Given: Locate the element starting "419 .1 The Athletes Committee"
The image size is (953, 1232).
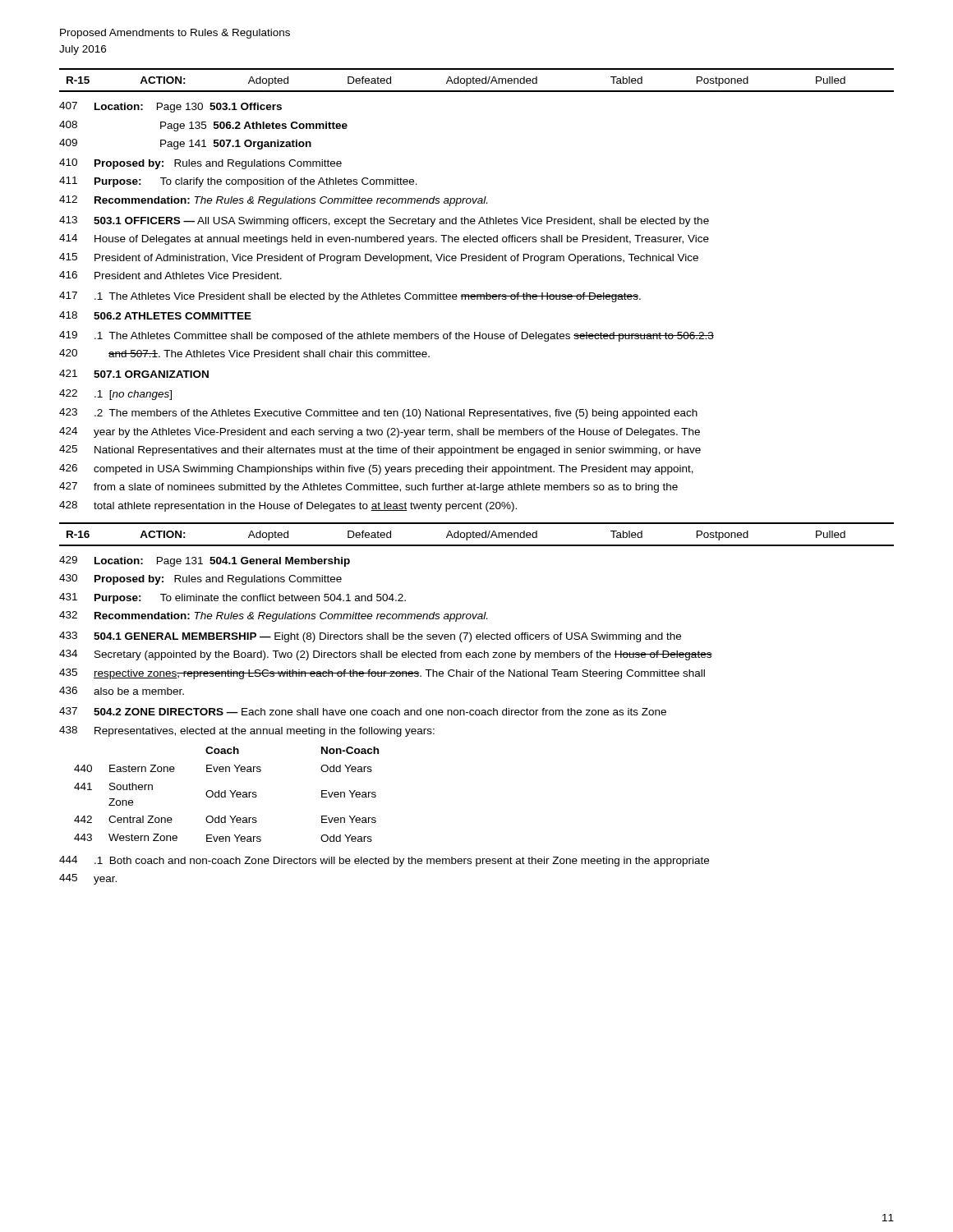Looking at the screenshot, I should coord(476,345).
